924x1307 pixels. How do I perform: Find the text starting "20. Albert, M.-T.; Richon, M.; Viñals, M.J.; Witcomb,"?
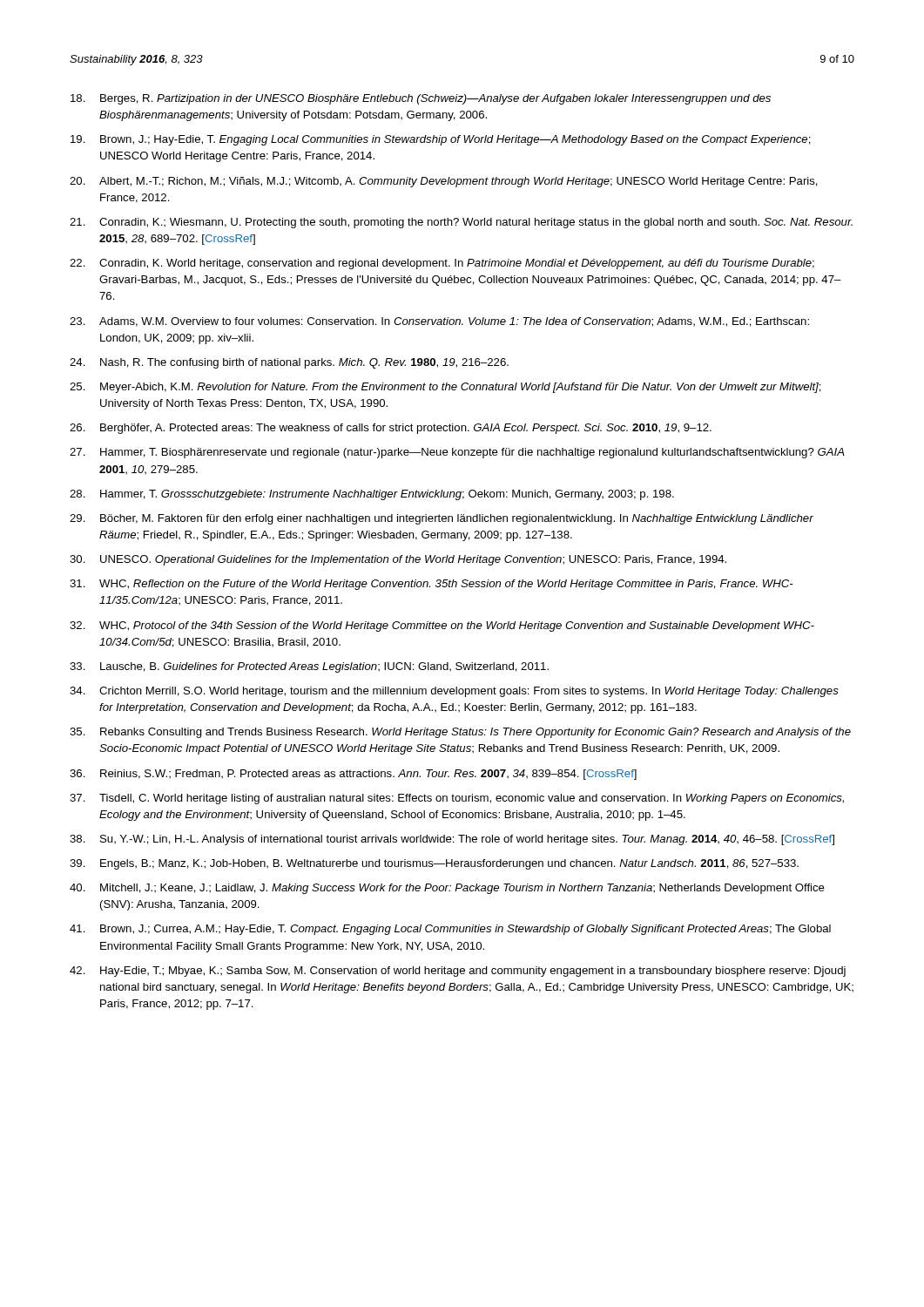tap(462, 189)
